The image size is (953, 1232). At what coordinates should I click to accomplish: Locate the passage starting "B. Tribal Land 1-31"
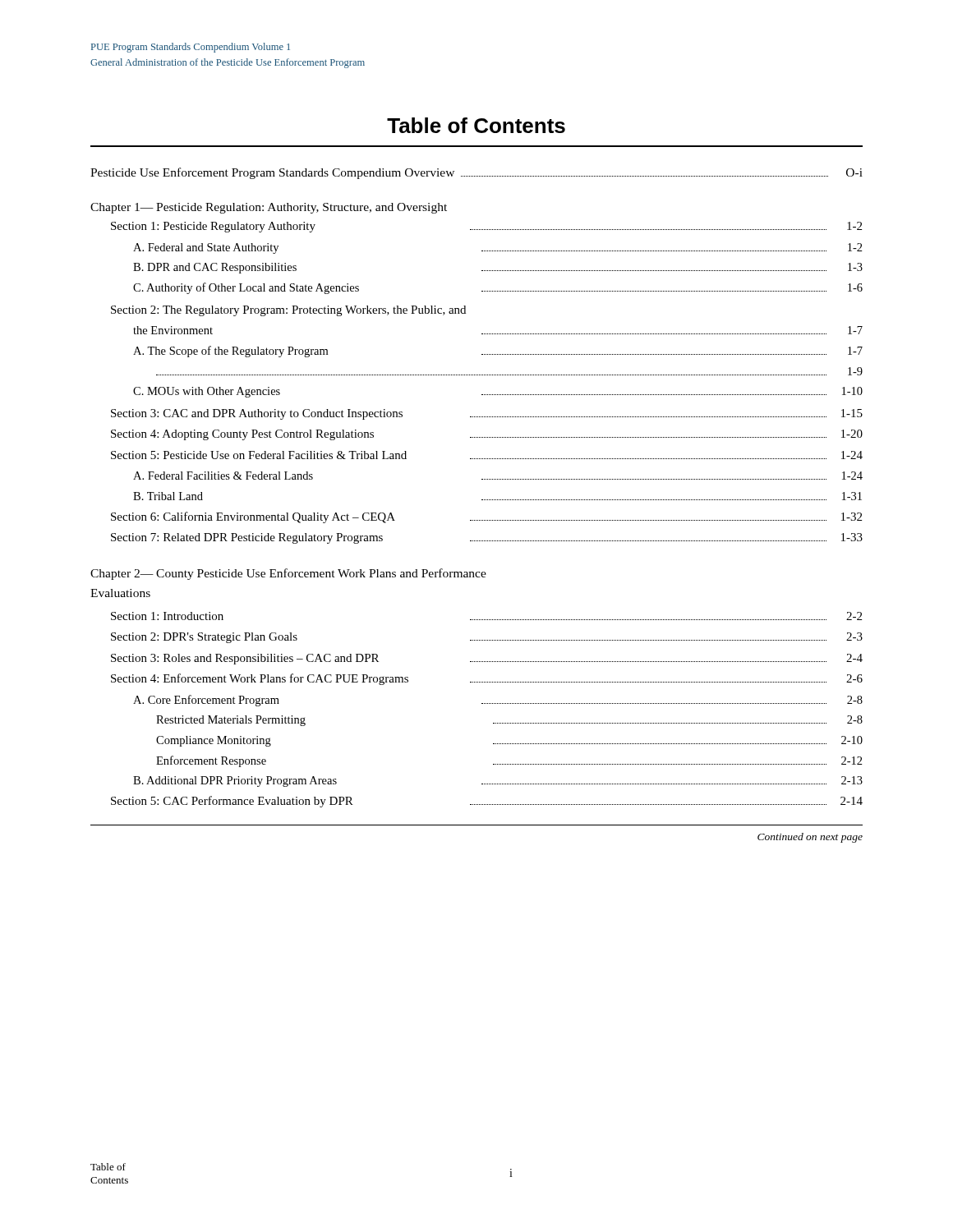click(x=498, y=496)
